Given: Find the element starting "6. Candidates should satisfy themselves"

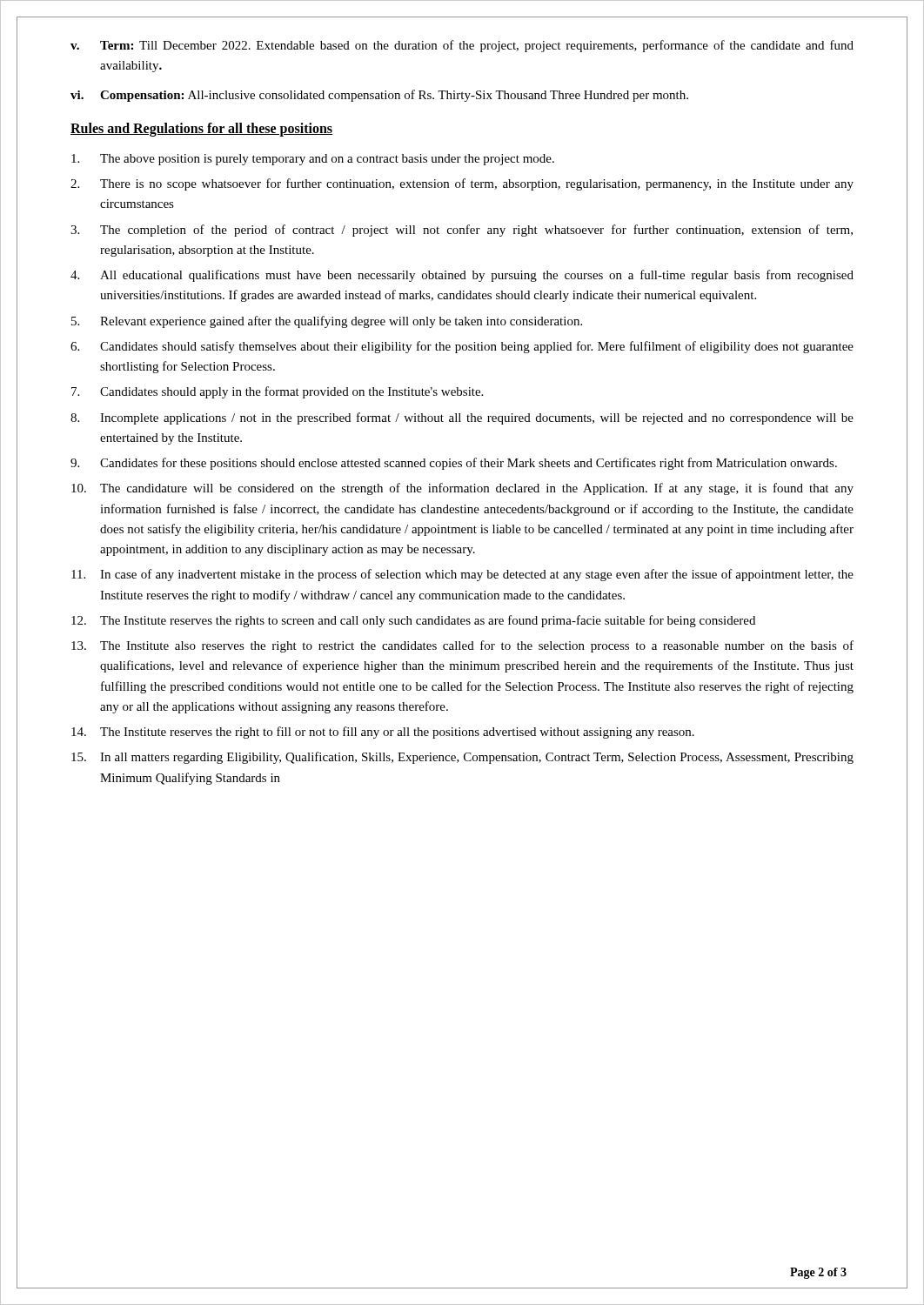Looking at the screenshot, I should click(462, 357).
